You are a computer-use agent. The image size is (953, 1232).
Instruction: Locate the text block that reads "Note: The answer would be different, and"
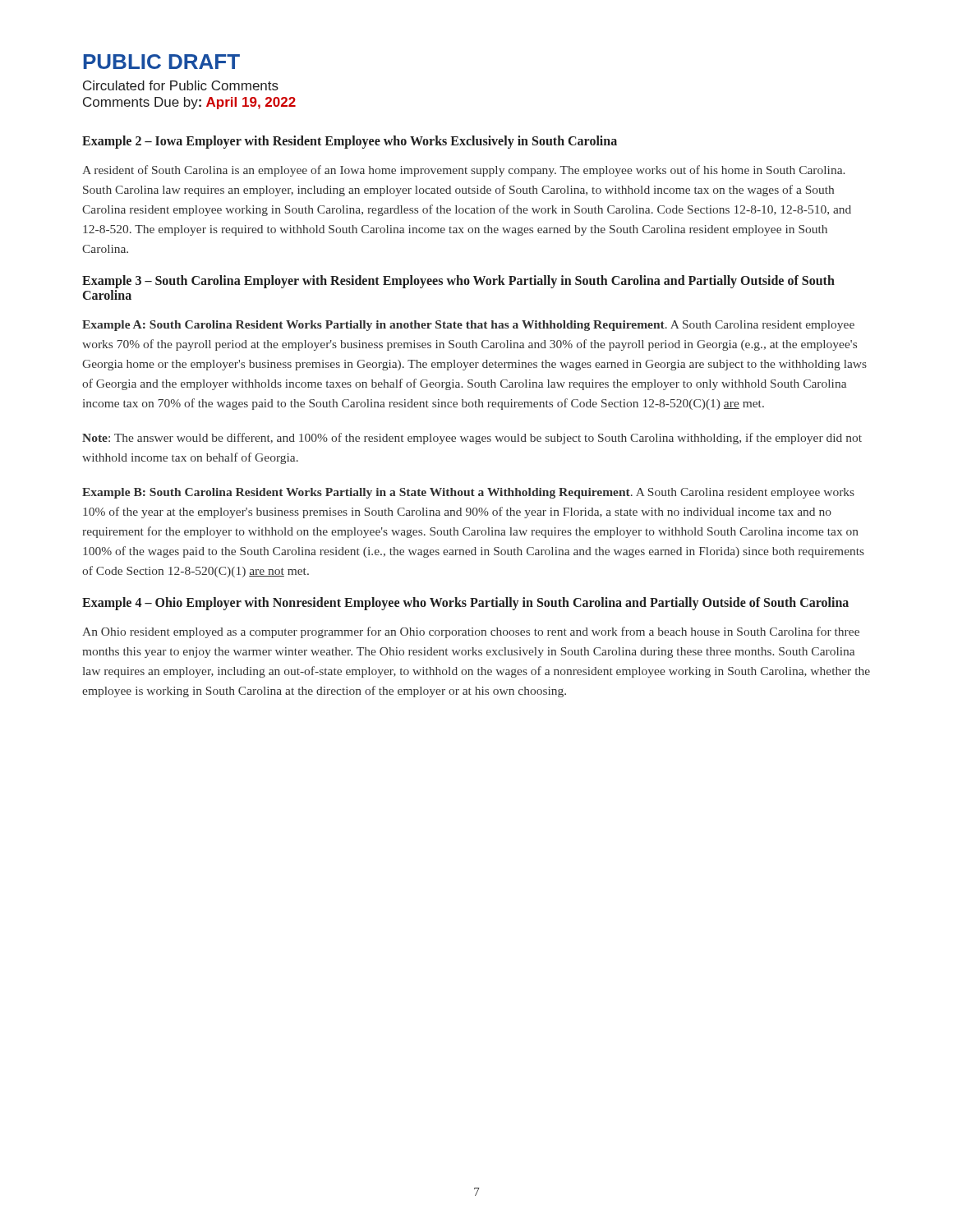[472, 447]
